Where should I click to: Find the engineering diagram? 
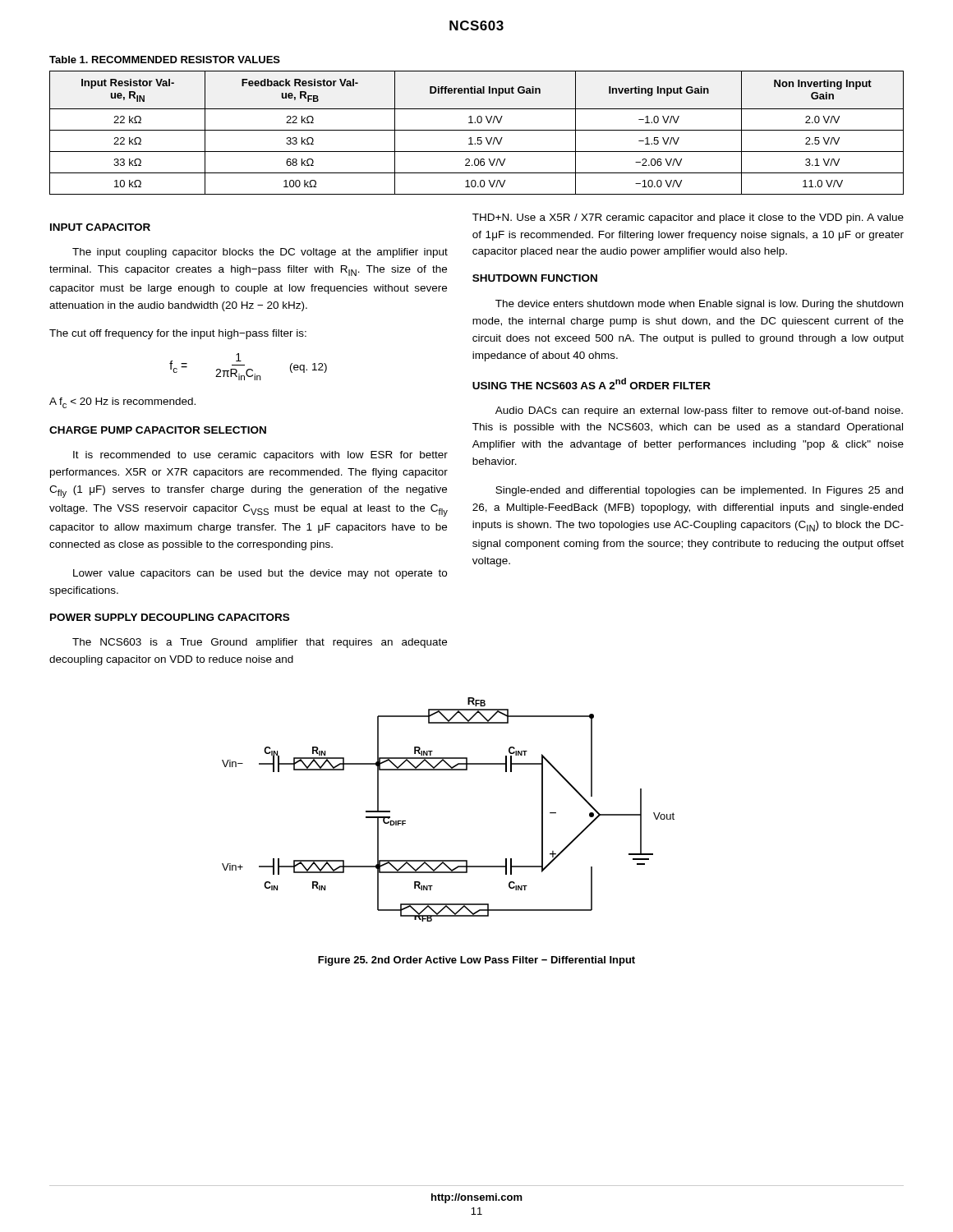click(476, 818)
